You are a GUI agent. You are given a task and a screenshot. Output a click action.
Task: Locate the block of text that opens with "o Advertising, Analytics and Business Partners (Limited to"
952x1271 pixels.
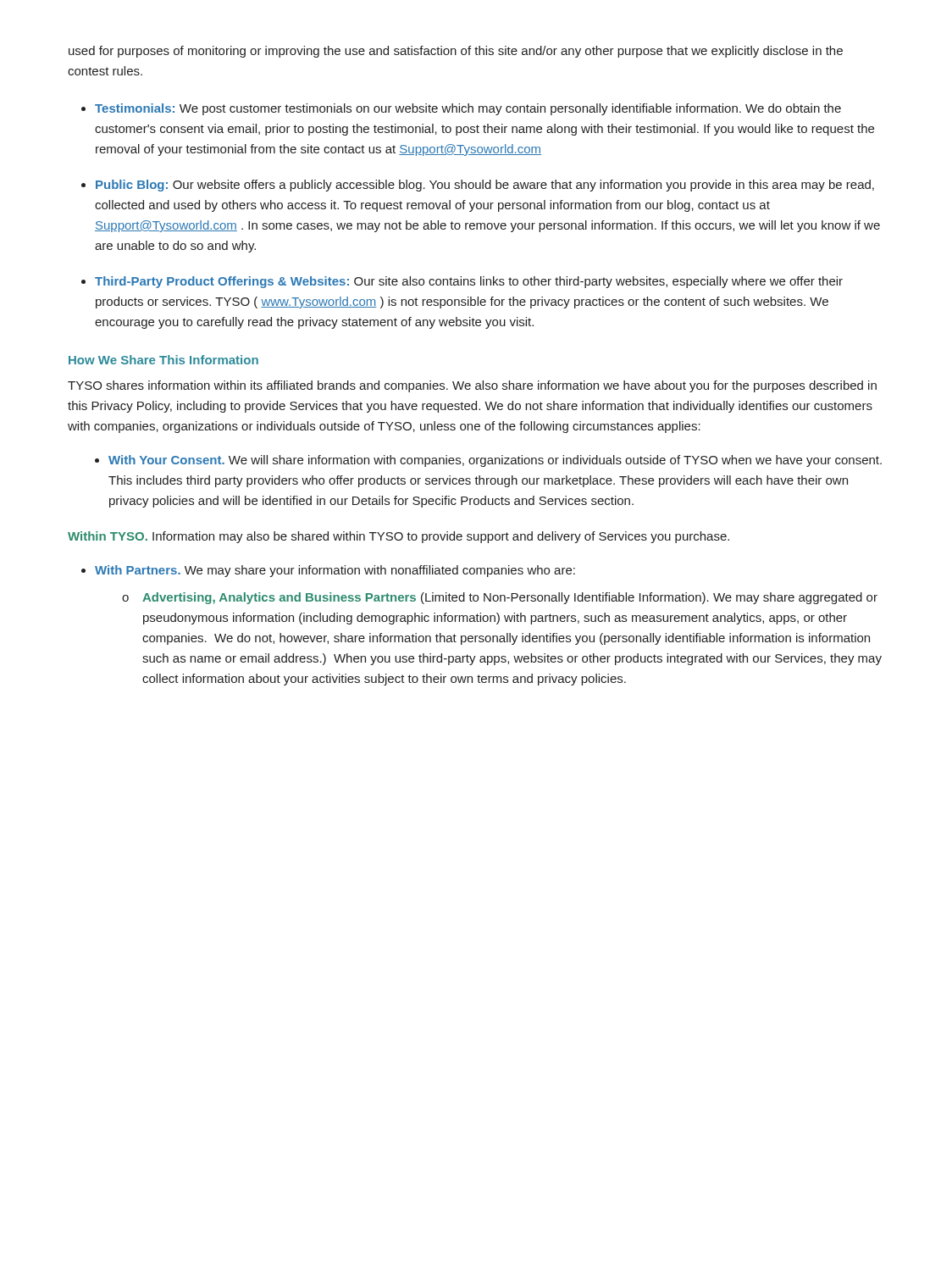(x=503, y=638)
